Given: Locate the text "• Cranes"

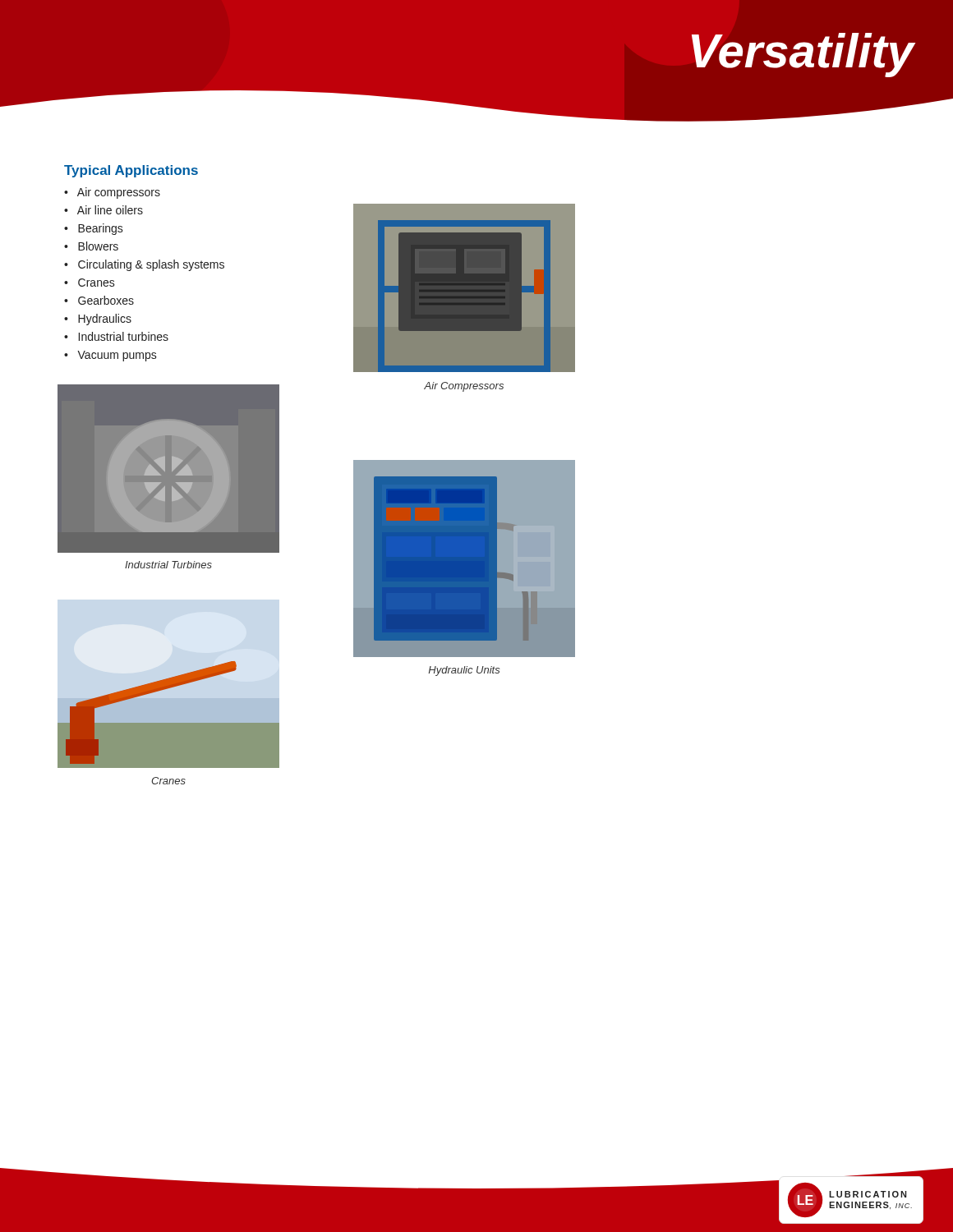Looking at the screenshot, I should 89,283.
